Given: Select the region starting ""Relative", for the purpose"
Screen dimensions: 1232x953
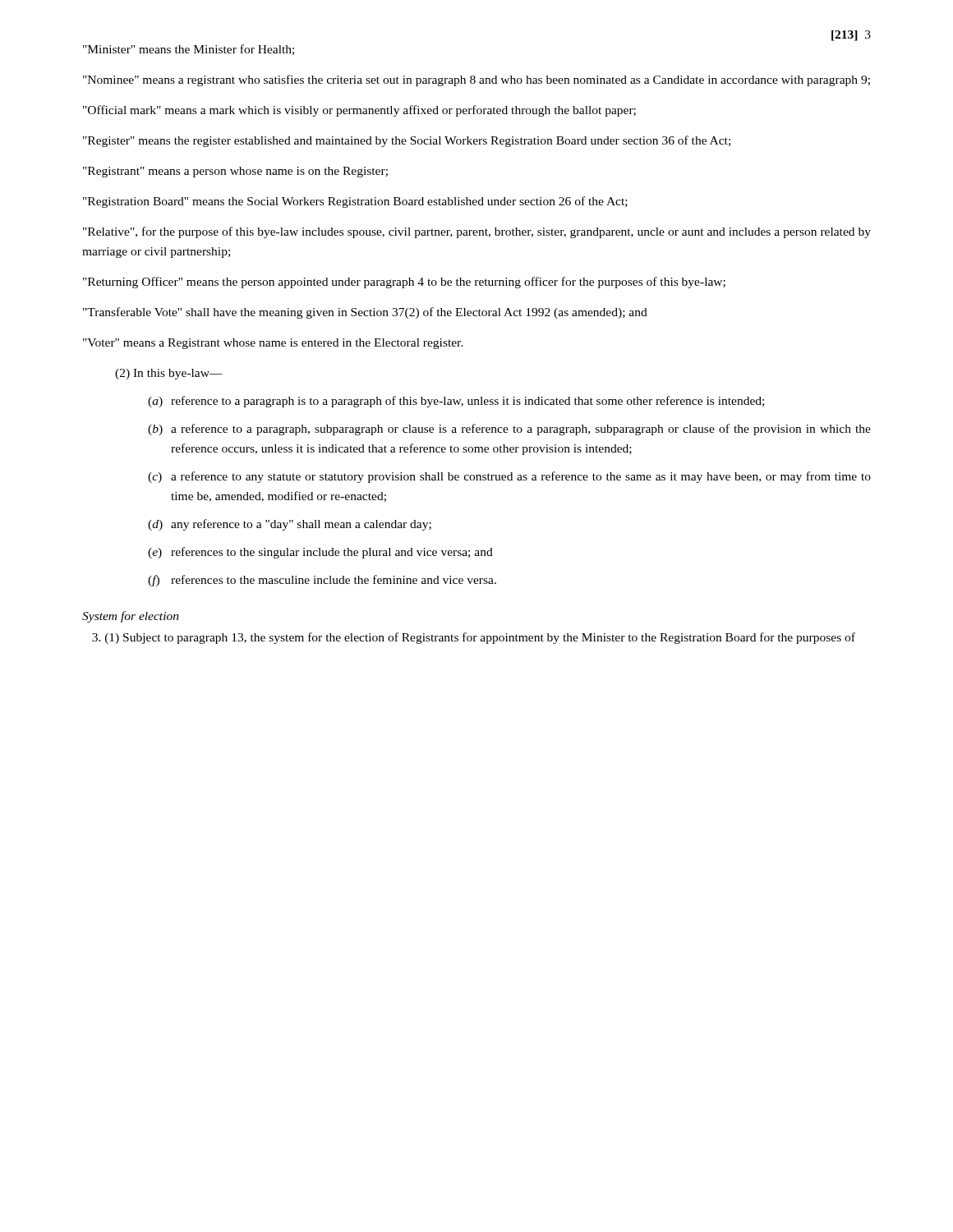Looking at the screenshot, I should (476, 241).
